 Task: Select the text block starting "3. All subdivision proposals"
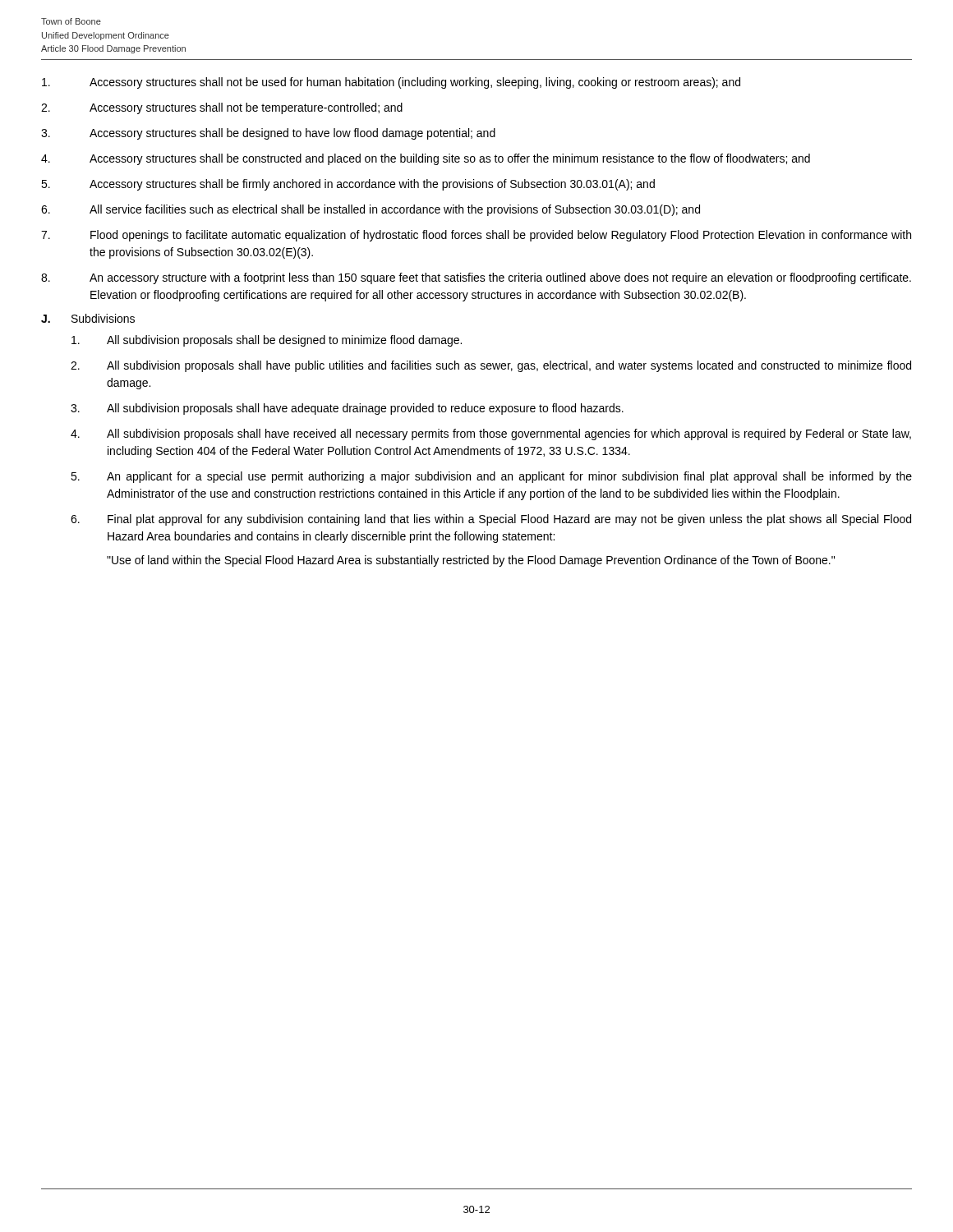[491, 409]
